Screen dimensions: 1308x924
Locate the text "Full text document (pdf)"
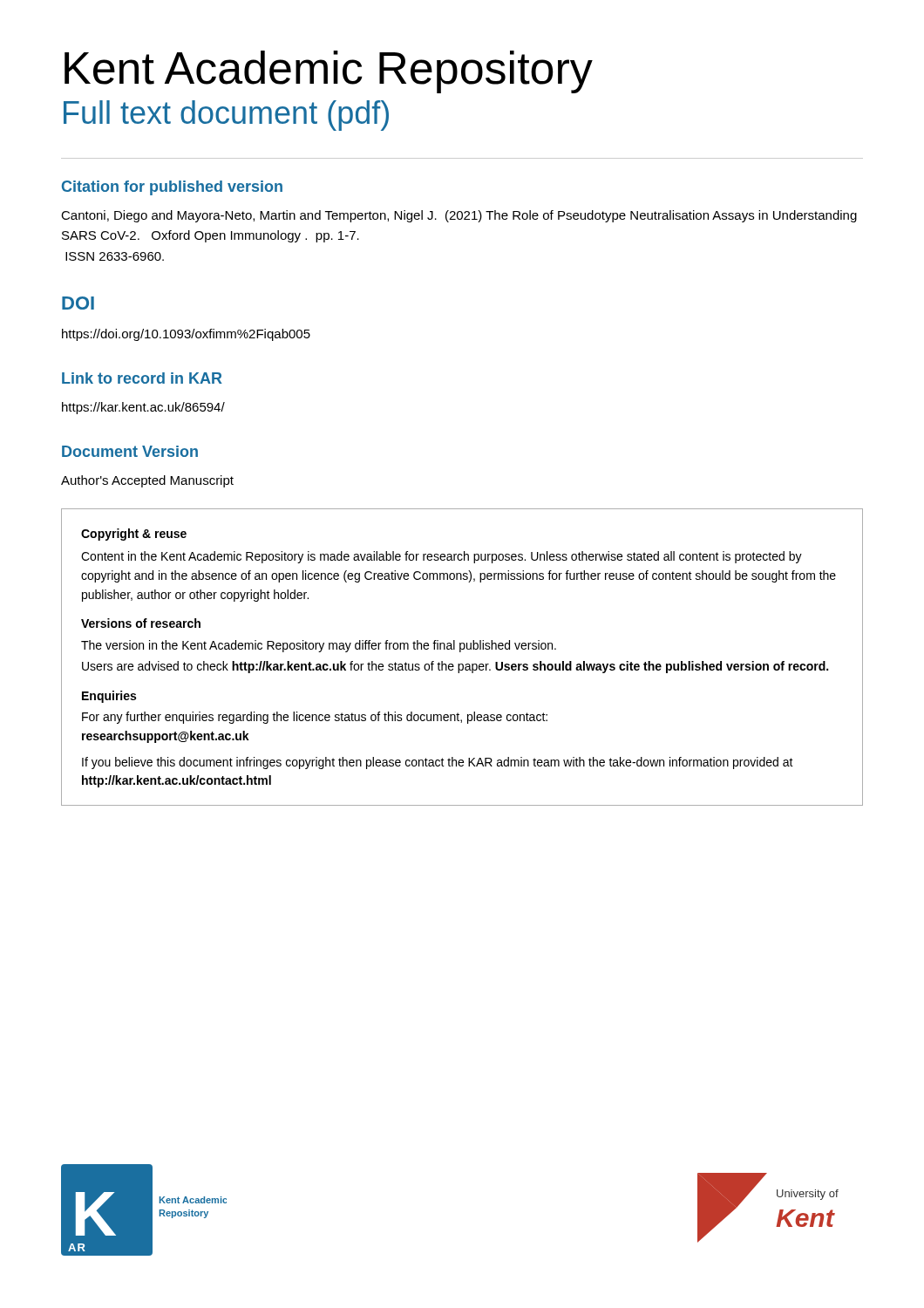pyautogui.click(x=226, y=113)
